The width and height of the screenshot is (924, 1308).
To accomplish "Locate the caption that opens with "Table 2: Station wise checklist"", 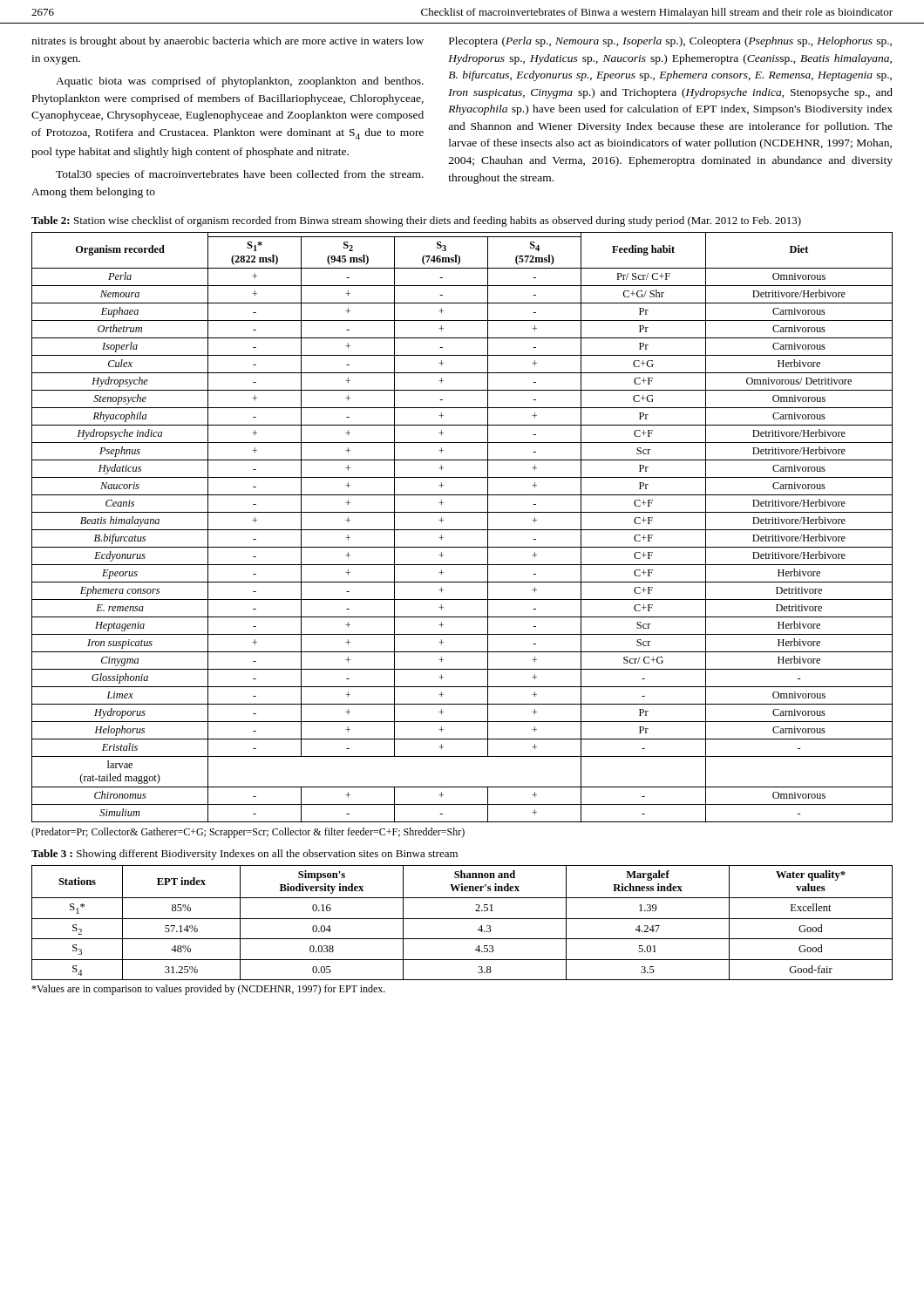I will 416,220.
